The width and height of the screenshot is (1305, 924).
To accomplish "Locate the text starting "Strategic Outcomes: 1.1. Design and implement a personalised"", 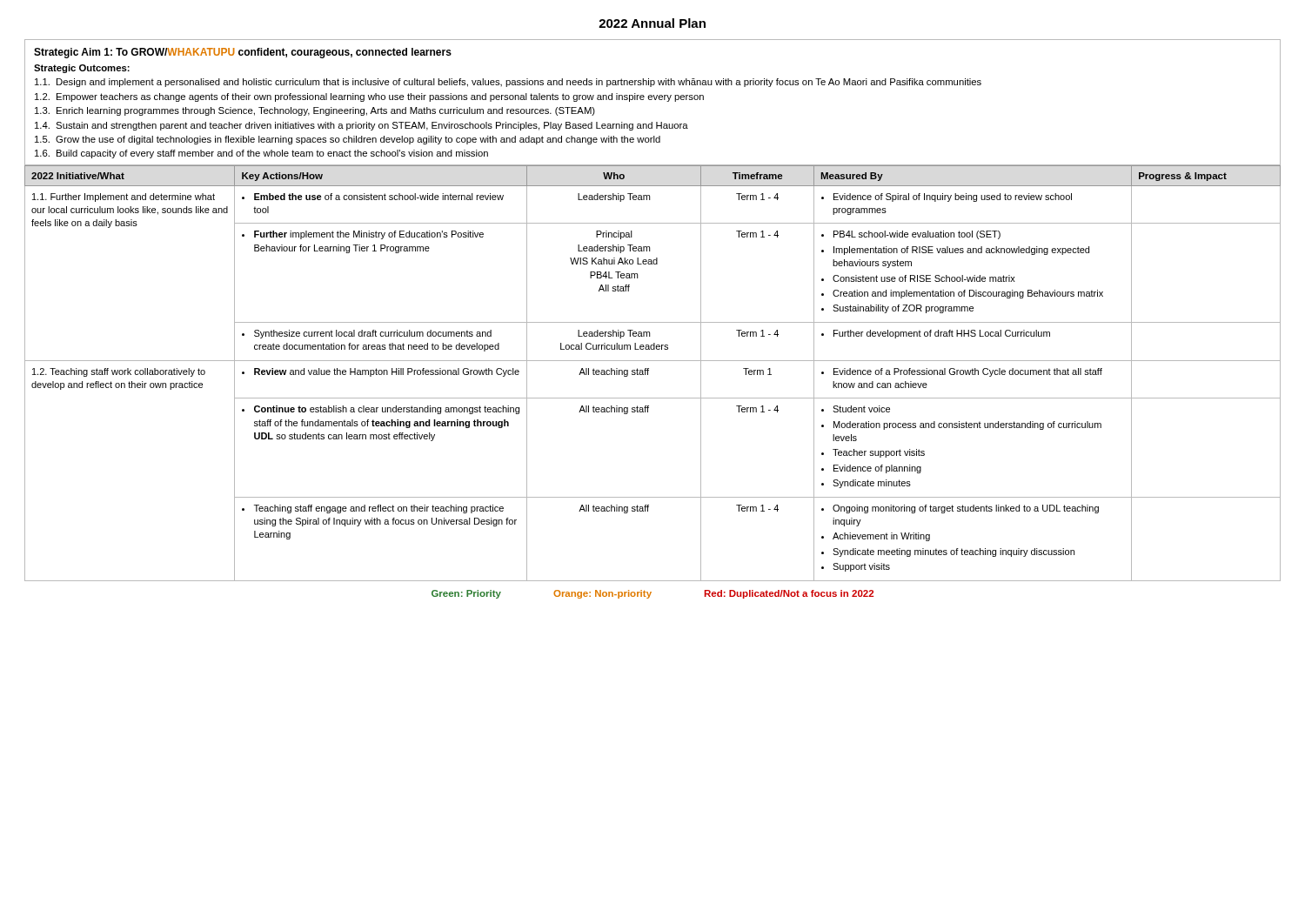I will click(508, 111).
